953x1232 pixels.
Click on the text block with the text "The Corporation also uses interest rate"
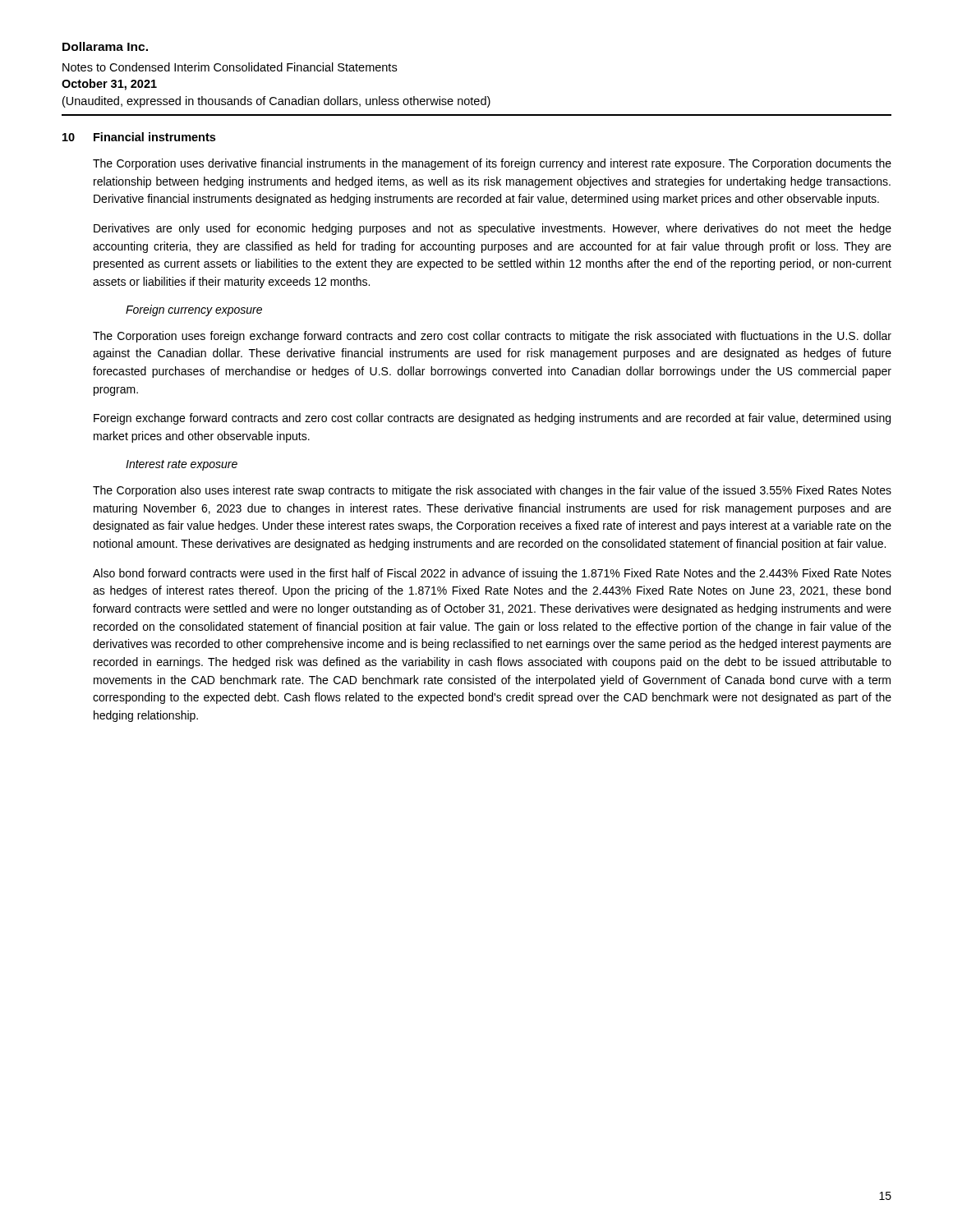tap(492, 517)
